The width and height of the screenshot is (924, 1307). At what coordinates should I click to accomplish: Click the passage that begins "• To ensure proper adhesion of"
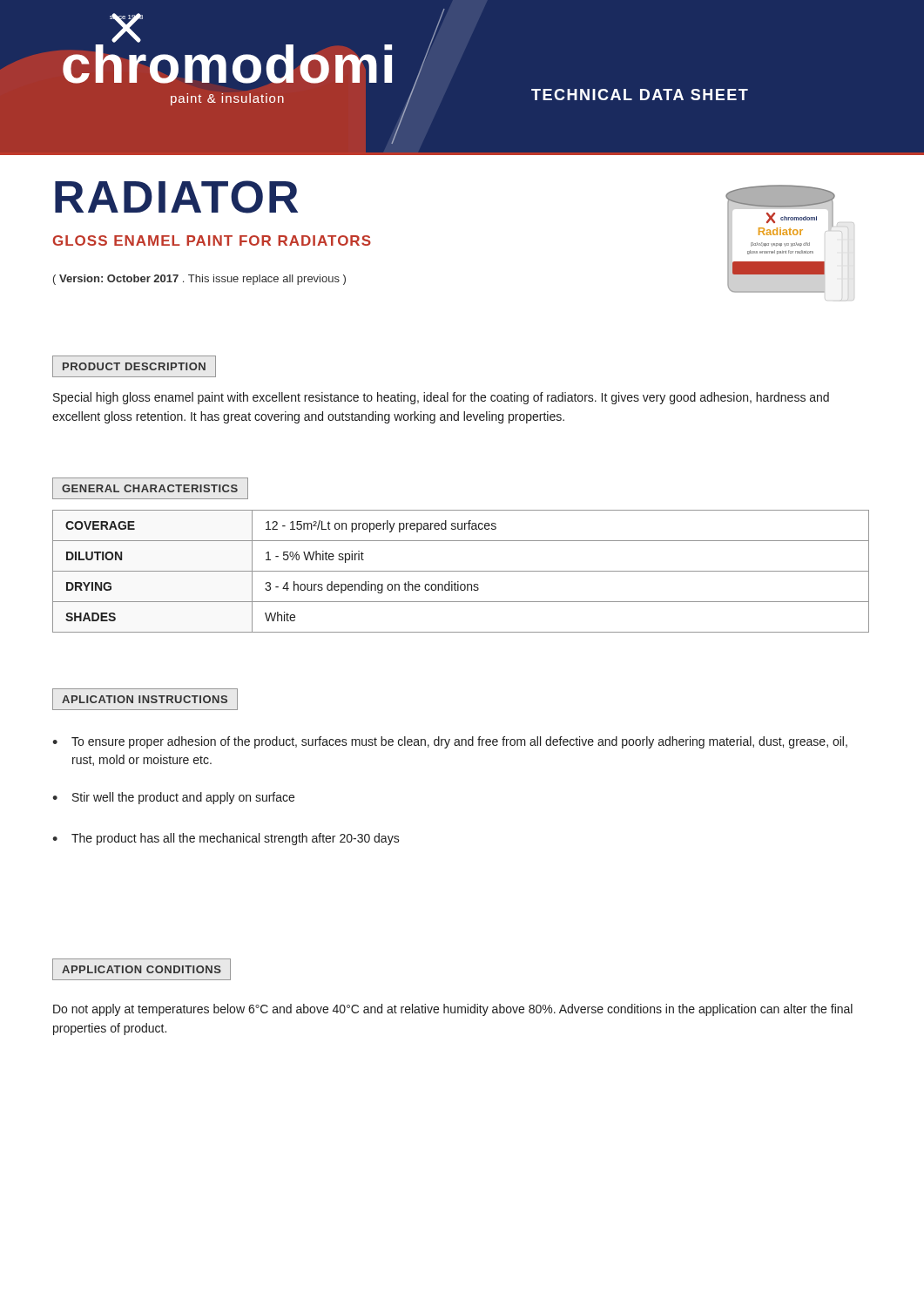point(461,751)
